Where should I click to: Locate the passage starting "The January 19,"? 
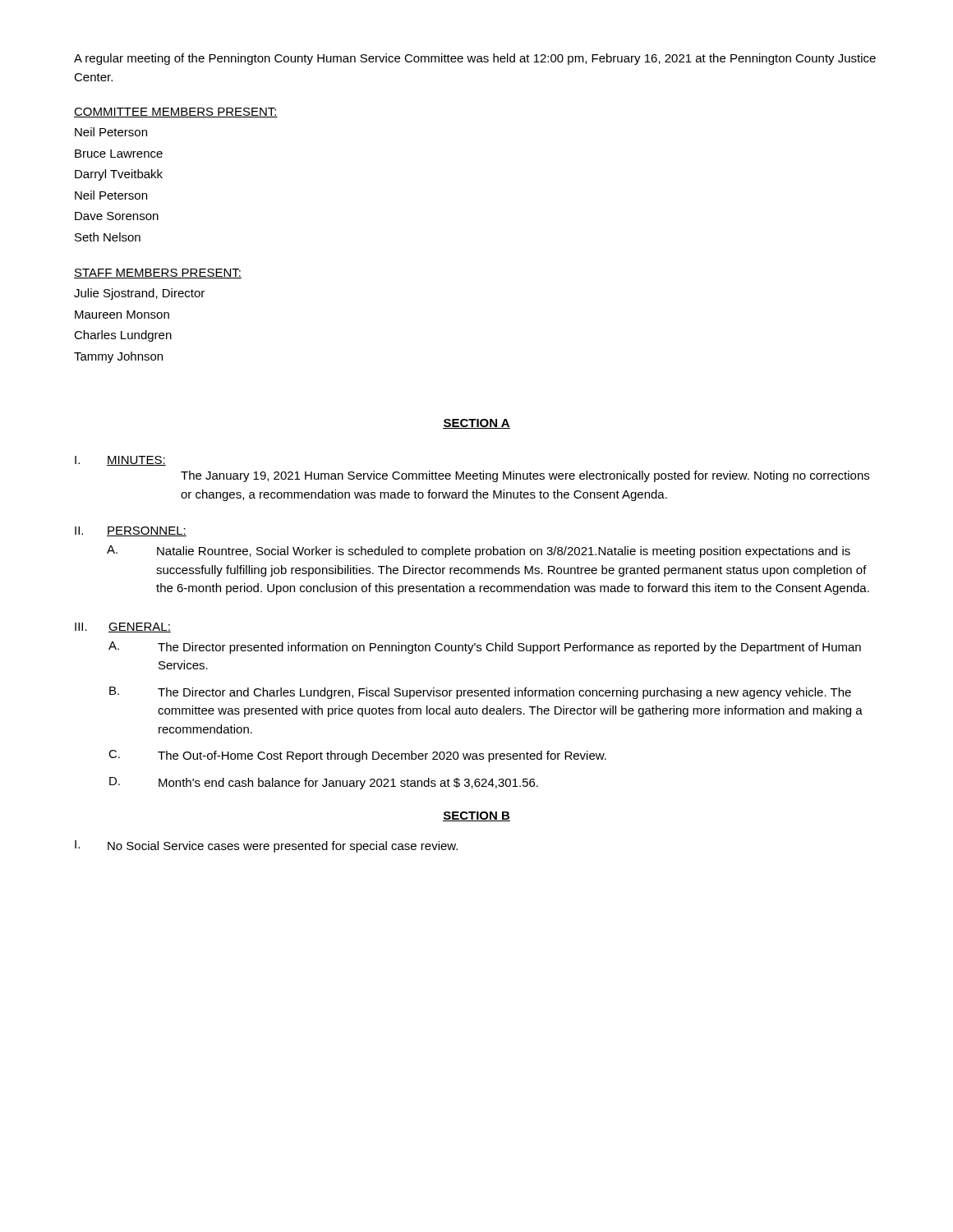tap(525, 484)
